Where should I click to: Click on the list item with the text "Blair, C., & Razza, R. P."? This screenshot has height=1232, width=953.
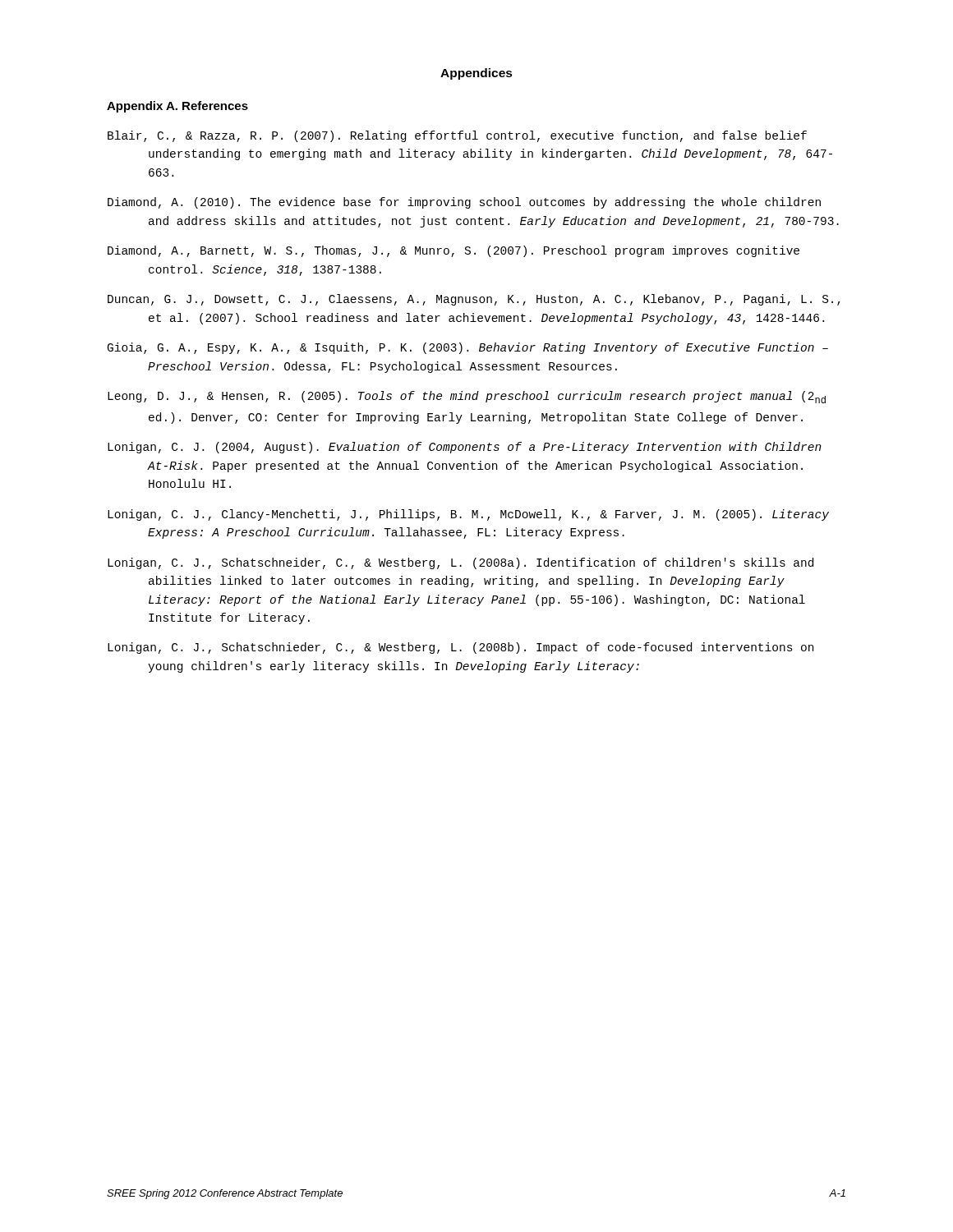click(x=470, y=155)
